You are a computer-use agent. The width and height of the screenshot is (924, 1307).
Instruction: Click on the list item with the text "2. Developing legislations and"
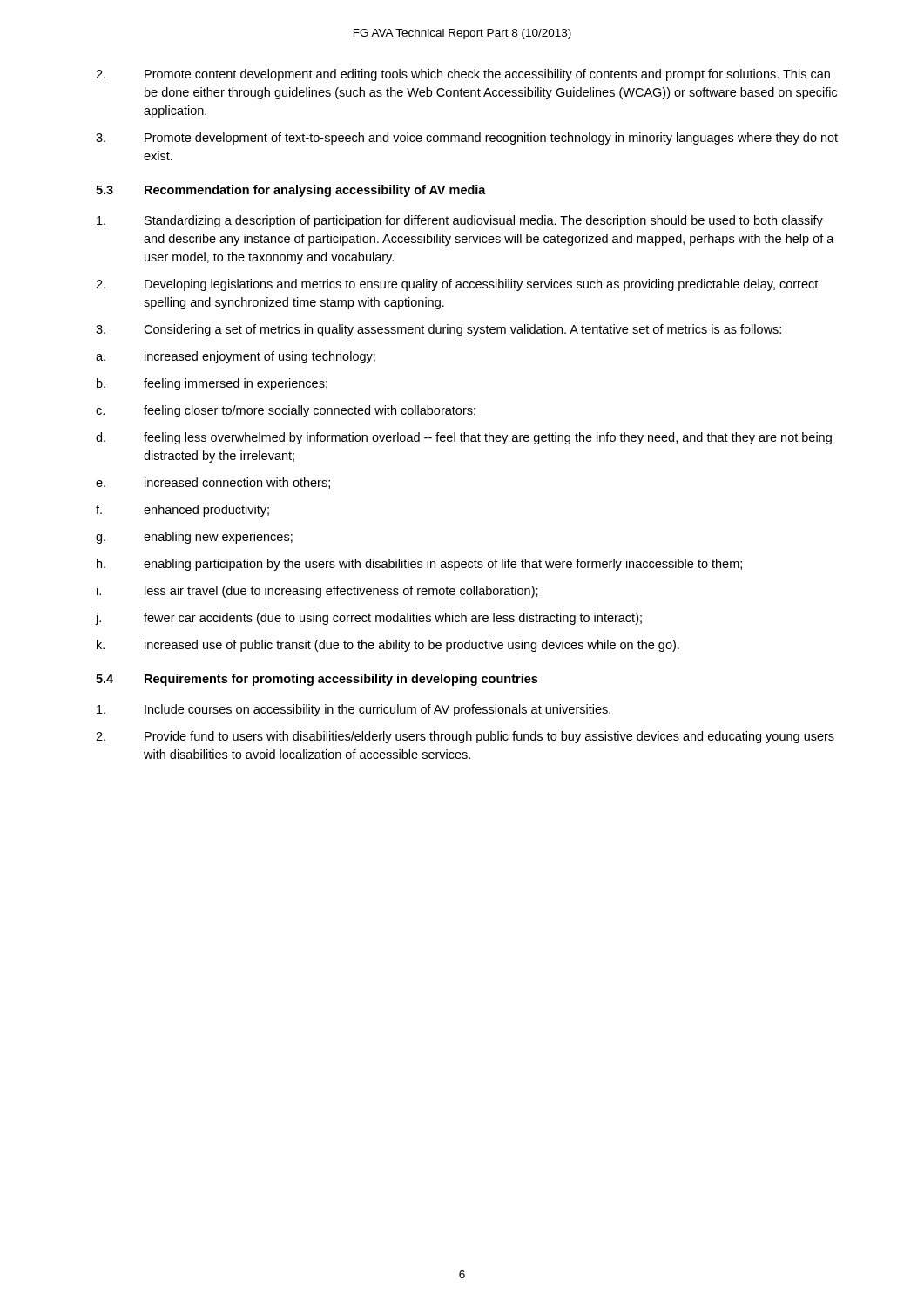point(471,294)
